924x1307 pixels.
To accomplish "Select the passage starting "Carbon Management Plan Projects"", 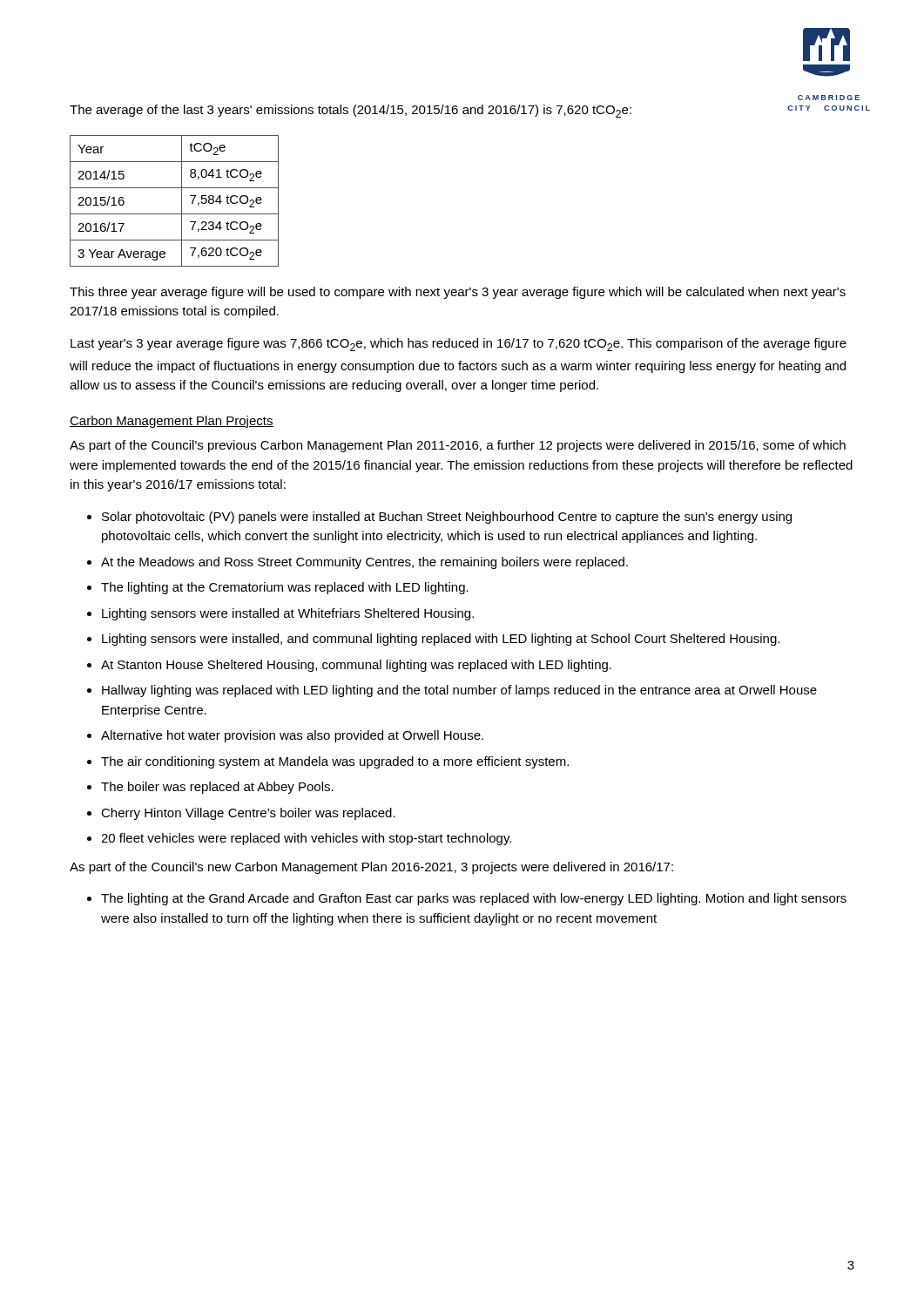I will point(172,422).
